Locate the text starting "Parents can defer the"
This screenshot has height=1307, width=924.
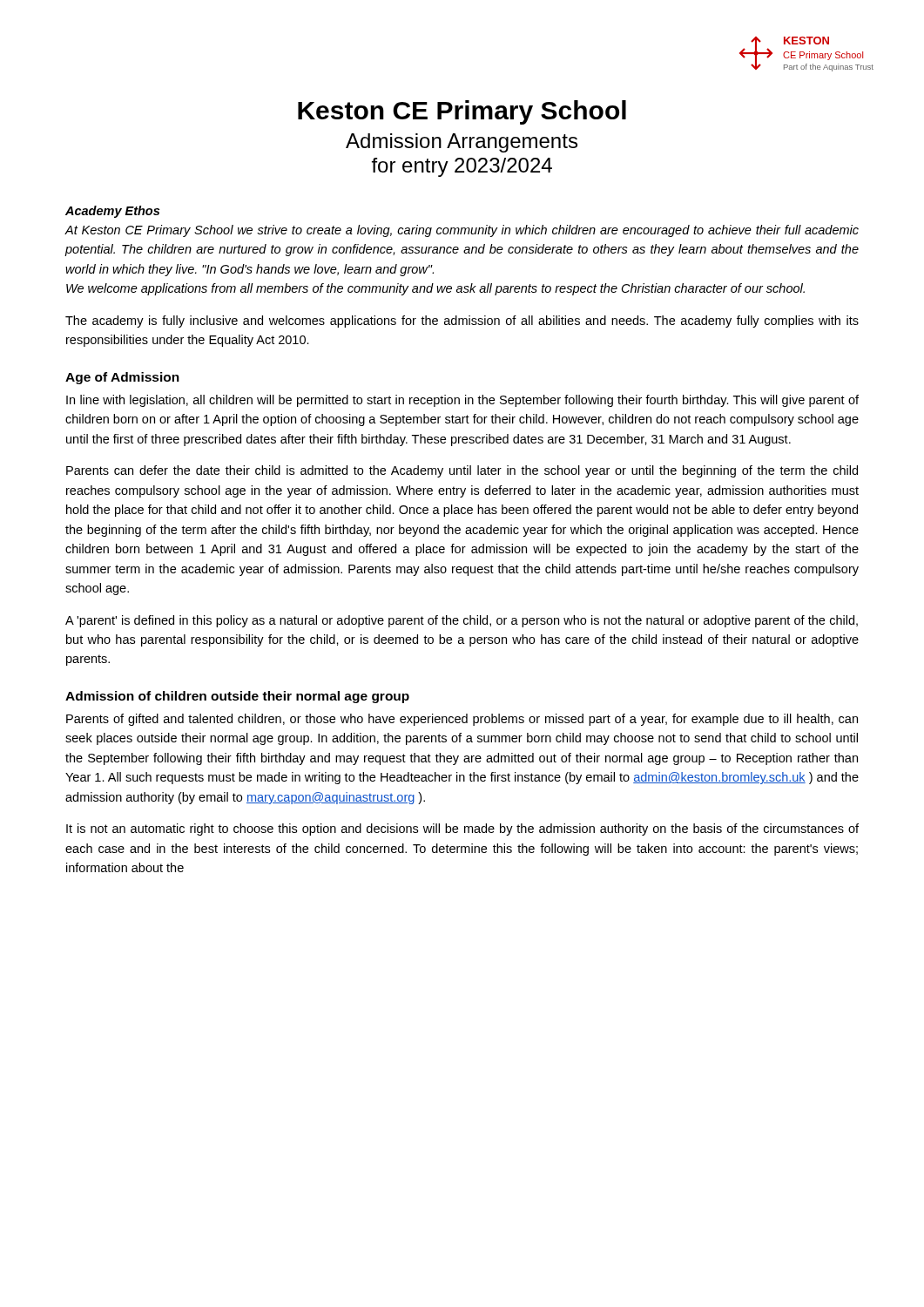point(462,529)
